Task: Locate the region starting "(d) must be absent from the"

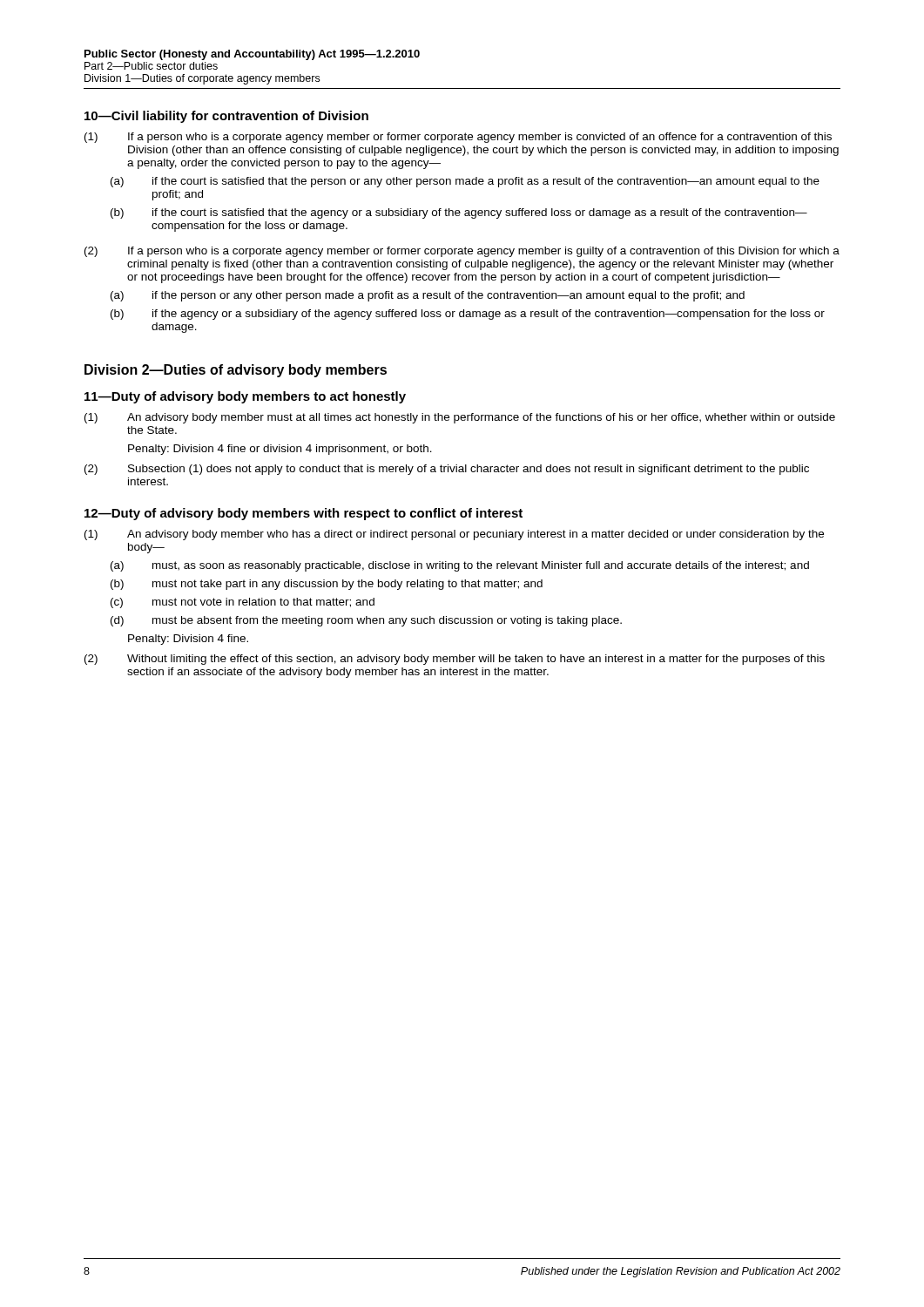Action: [x=462, y=620]
